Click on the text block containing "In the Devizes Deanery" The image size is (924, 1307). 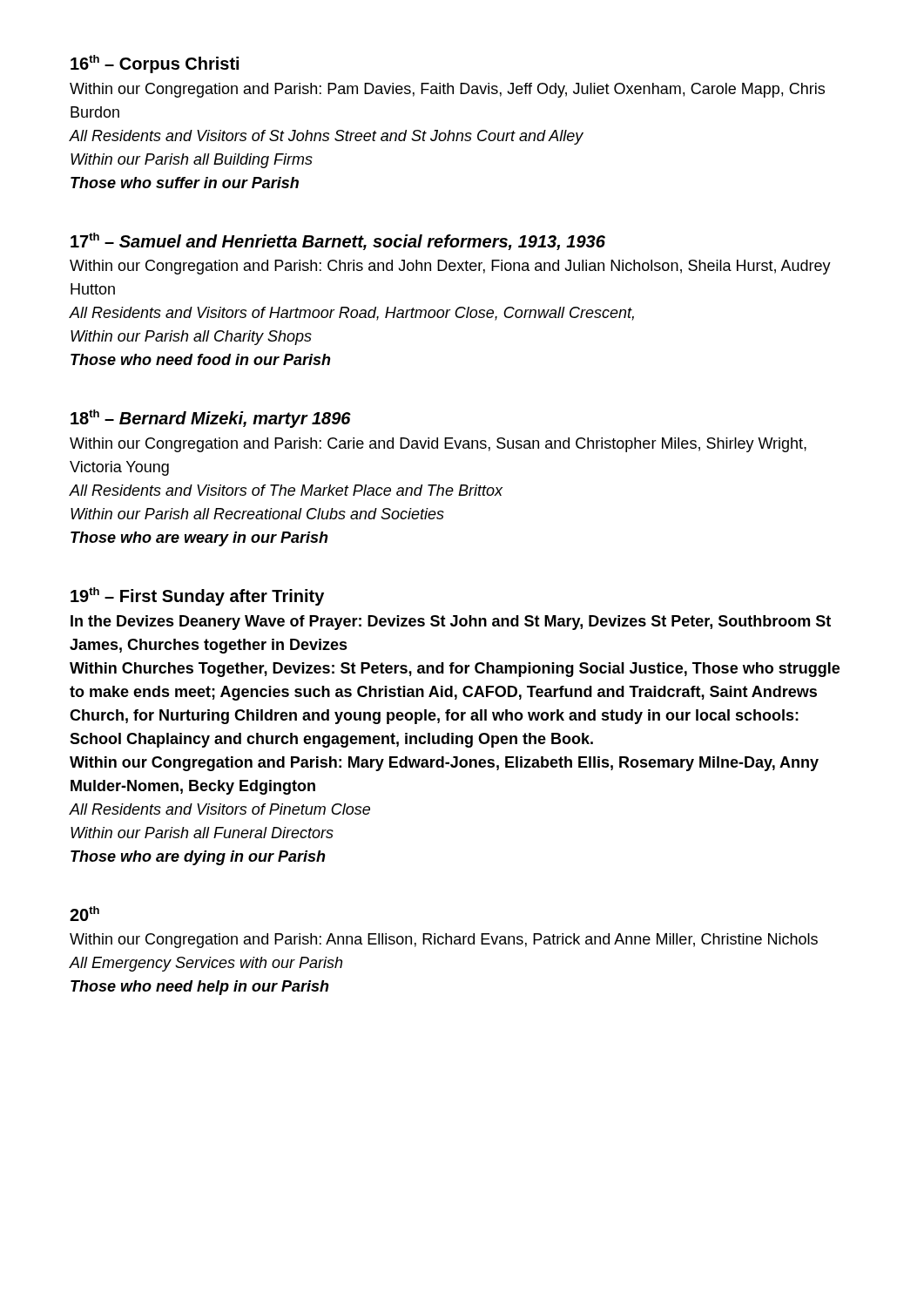coord(462,739)
